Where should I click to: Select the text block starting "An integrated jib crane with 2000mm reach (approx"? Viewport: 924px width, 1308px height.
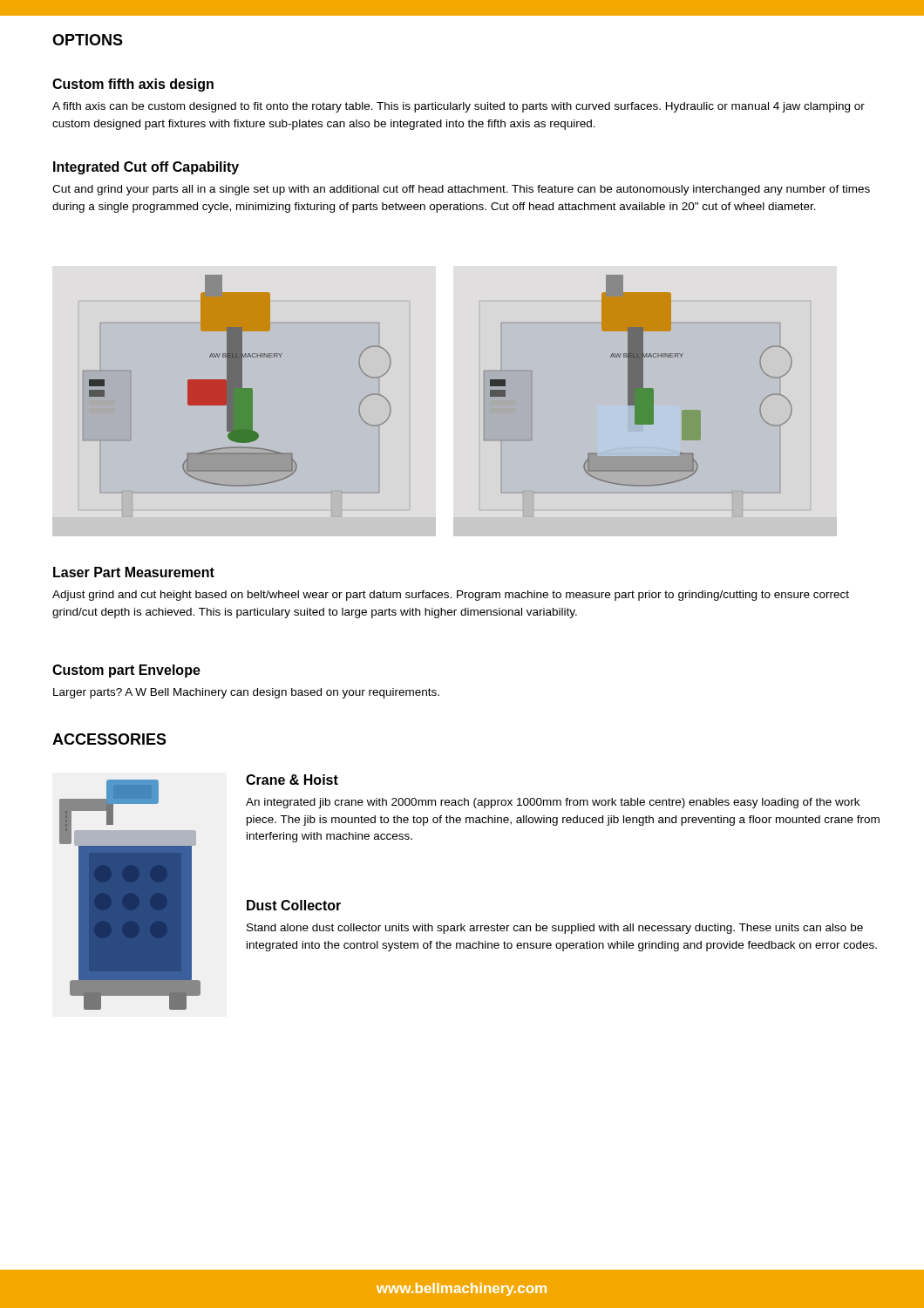pyautogui.click(x=563, y=819)
